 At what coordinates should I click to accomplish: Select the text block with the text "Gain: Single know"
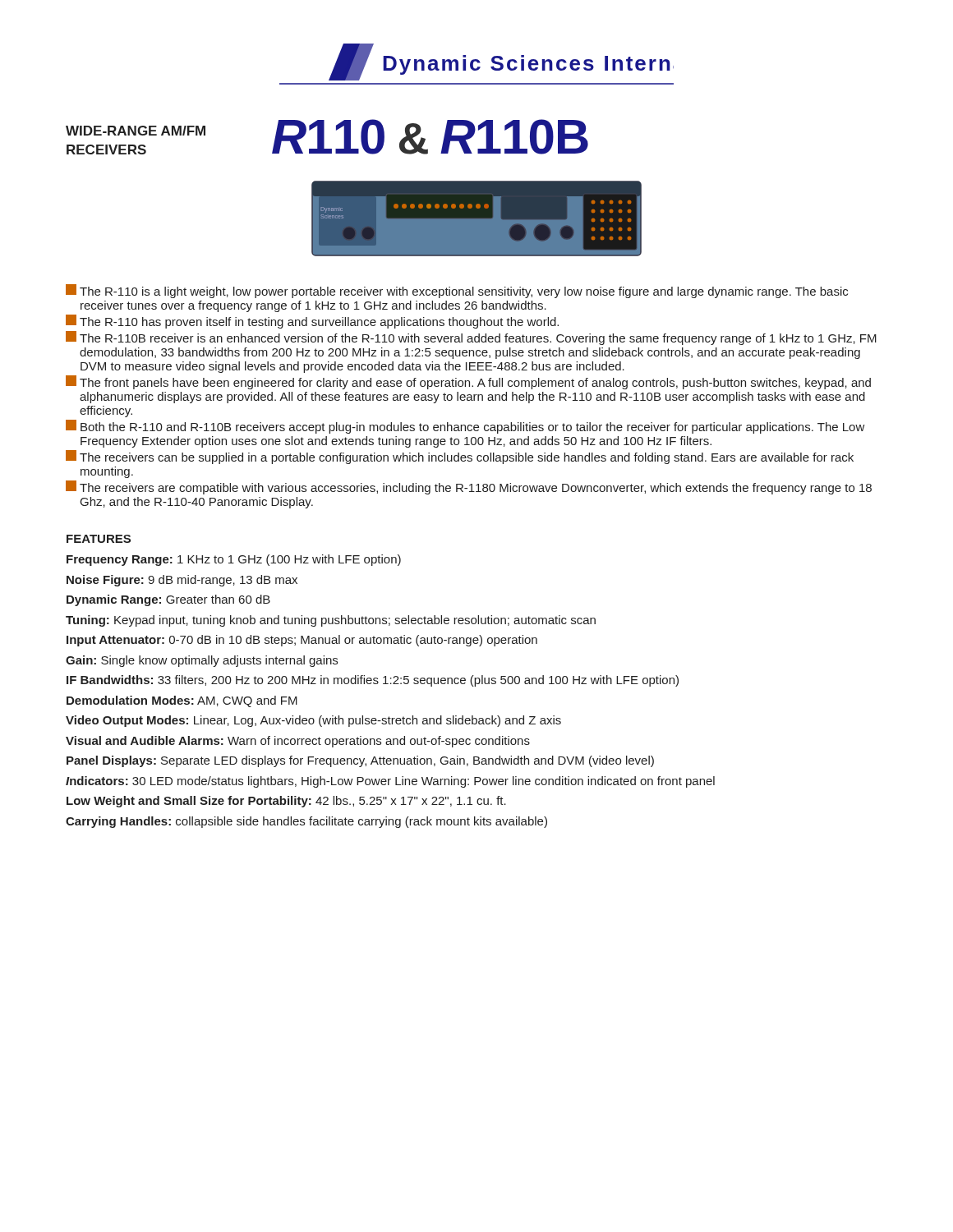click(x=202, y=660)
